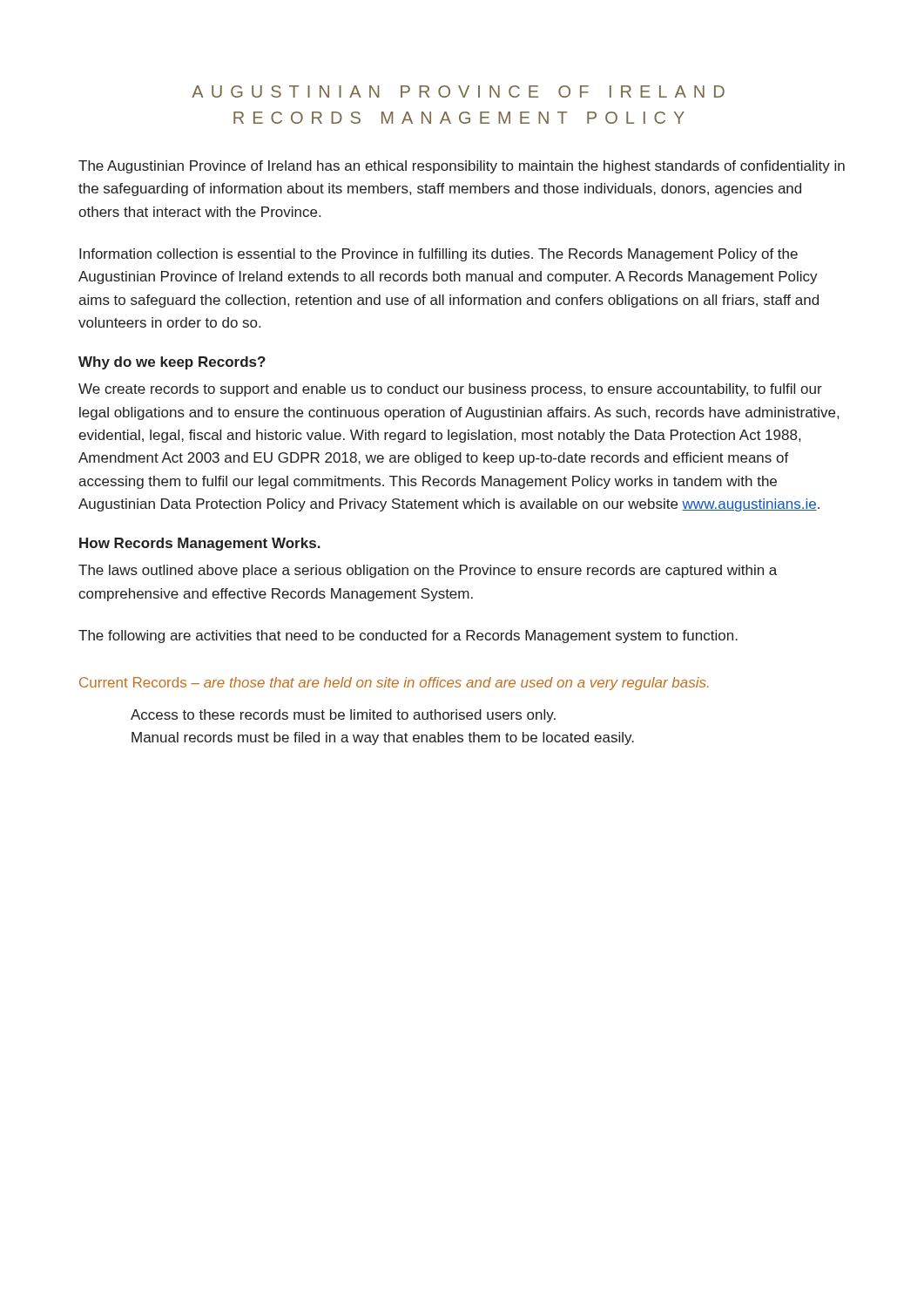Where does it say "How Records Management Works."?
This screenshot has width=924, height=1307.
(200, 544)
